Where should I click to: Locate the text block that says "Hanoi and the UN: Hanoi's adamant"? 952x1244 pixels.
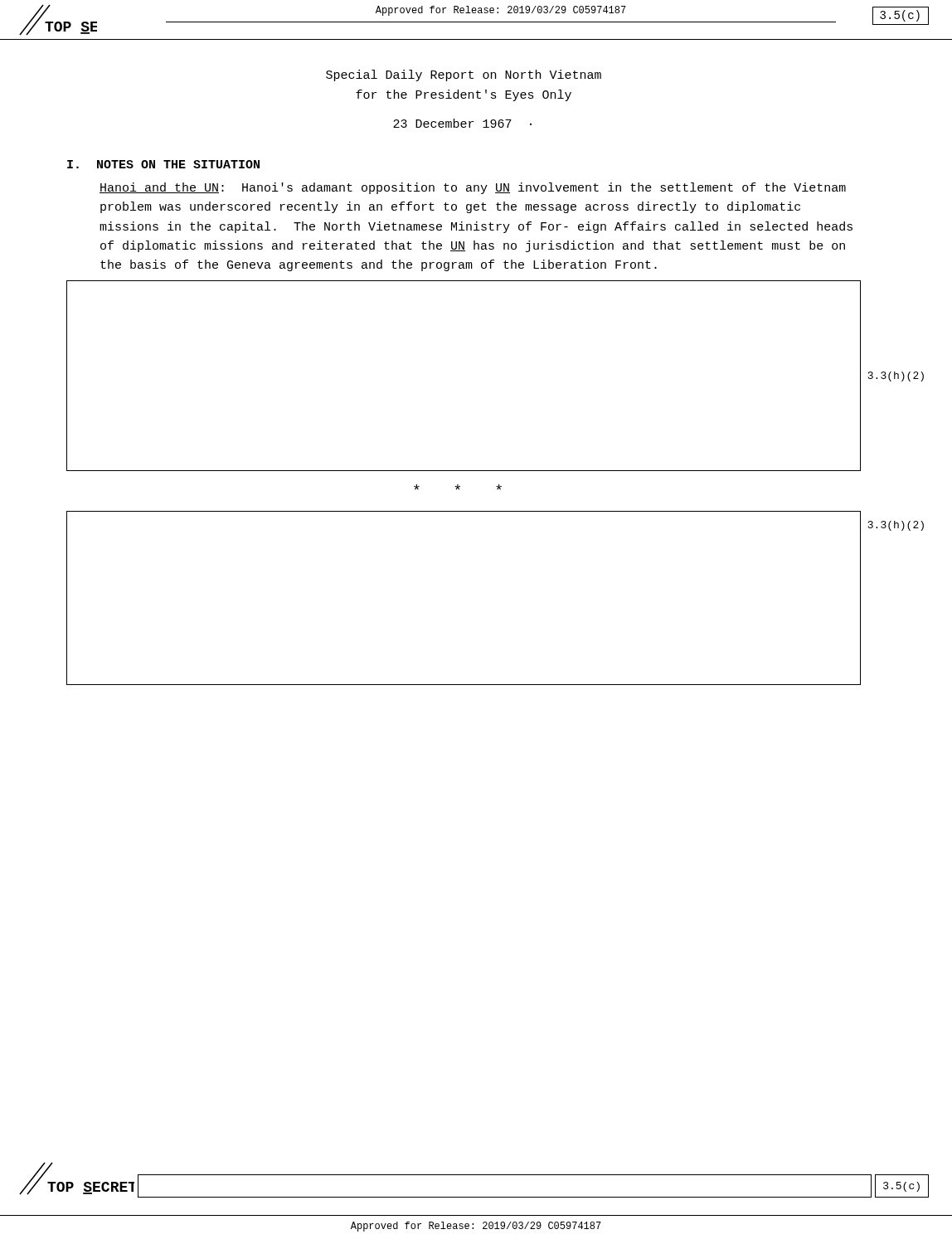(476, 227)
